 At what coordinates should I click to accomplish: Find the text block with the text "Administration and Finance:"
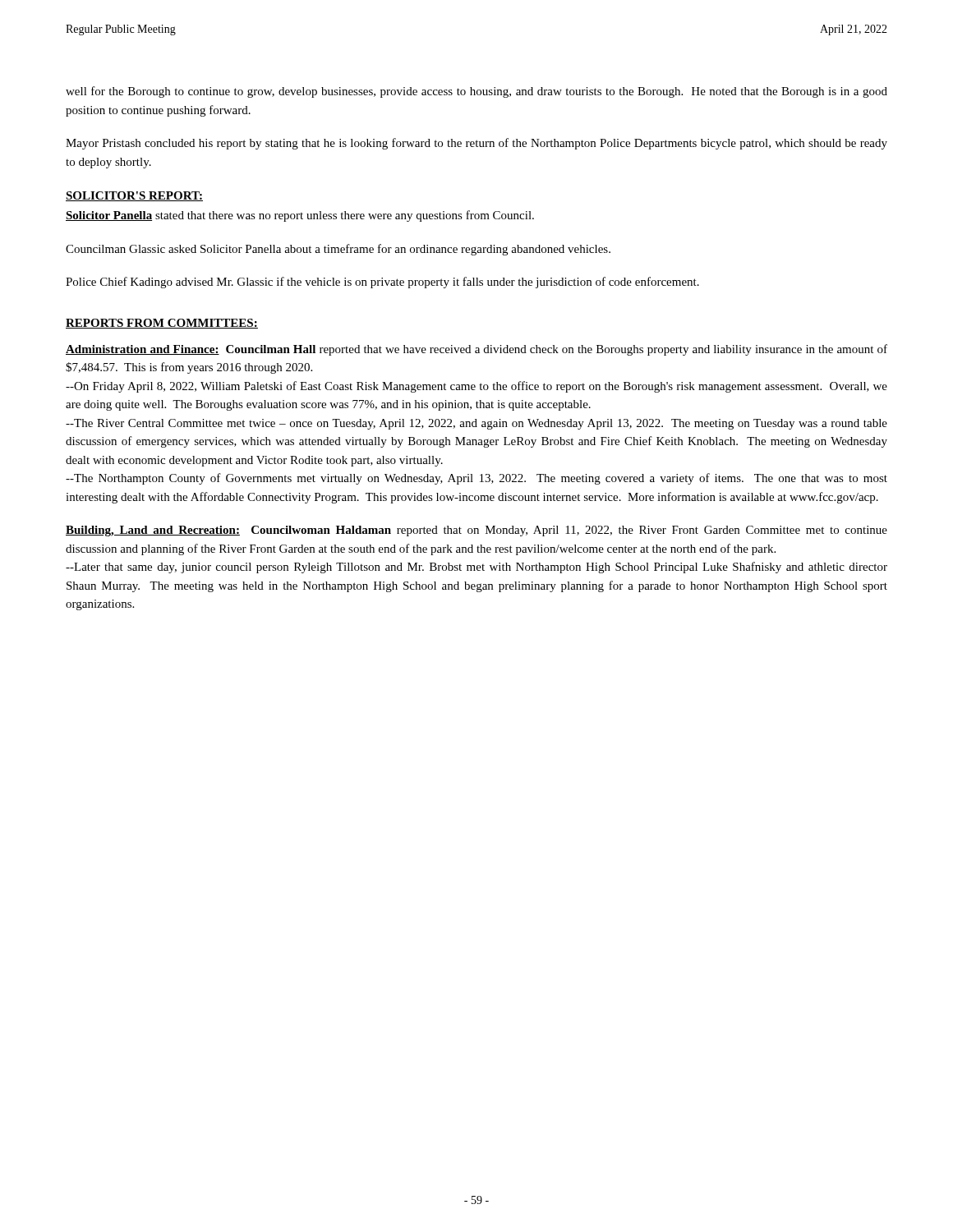click(x=476, y=423)
